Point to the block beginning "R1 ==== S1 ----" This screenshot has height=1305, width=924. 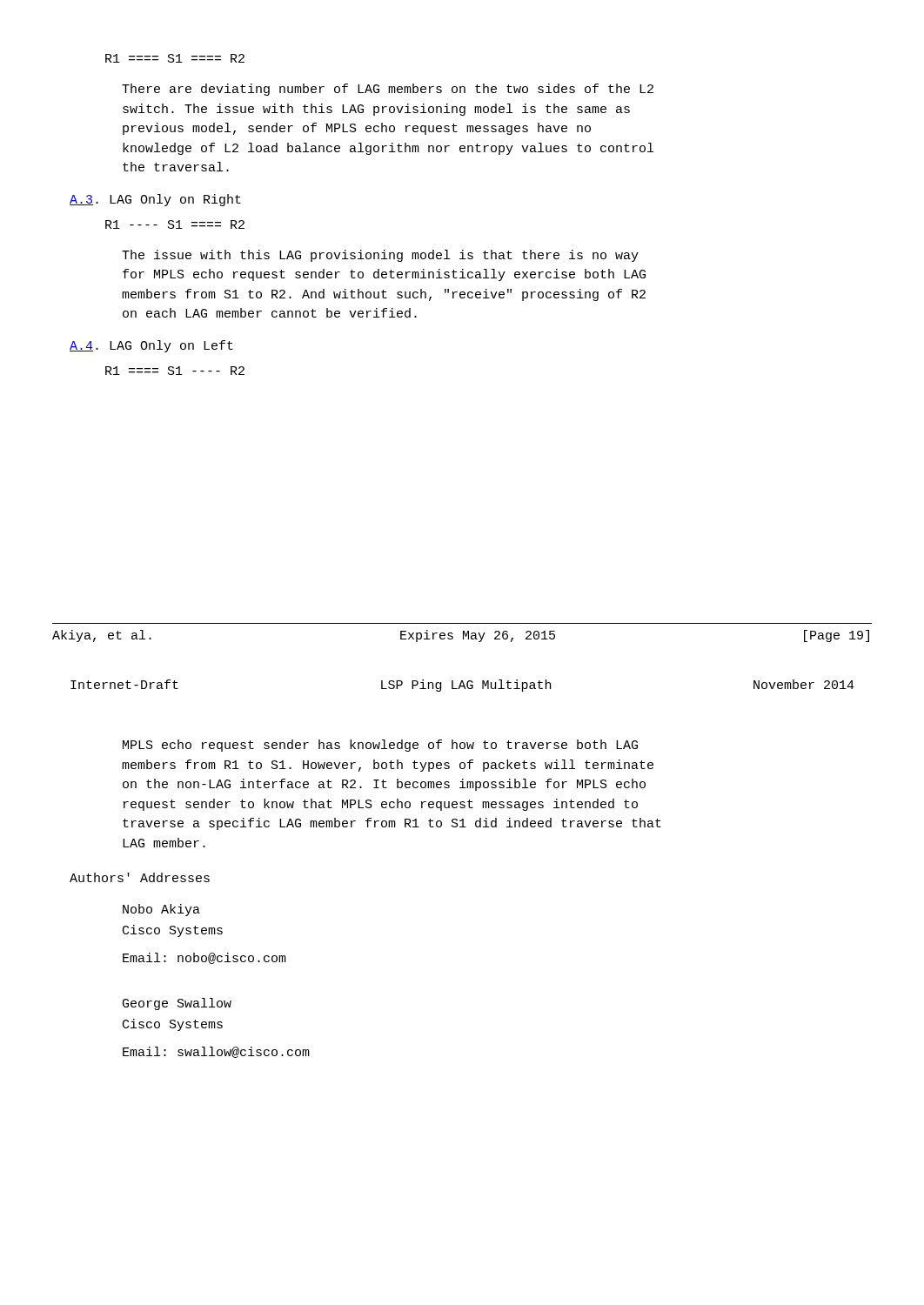coord(175,371)
